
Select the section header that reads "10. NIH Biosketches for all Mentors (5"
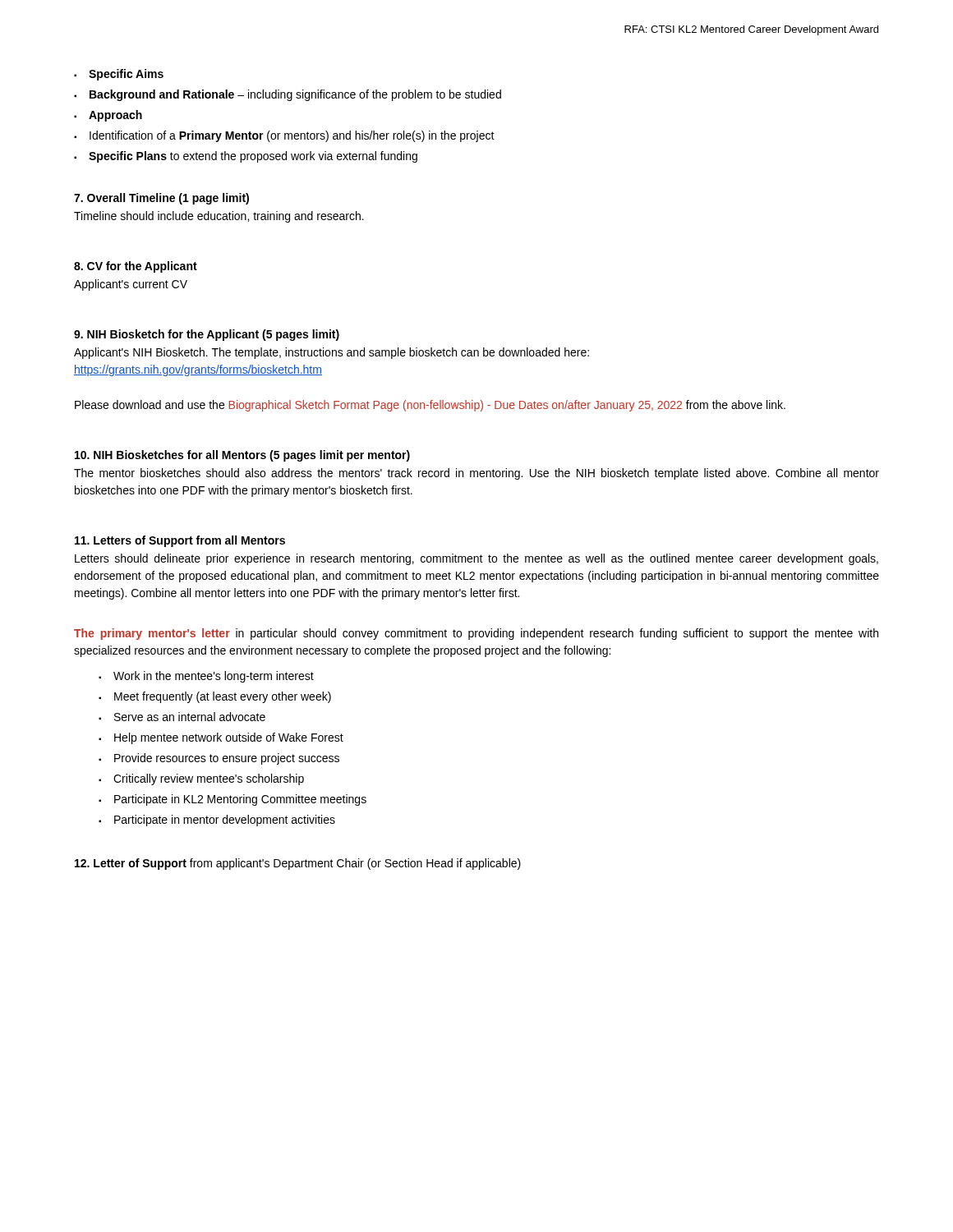(242, 455)
